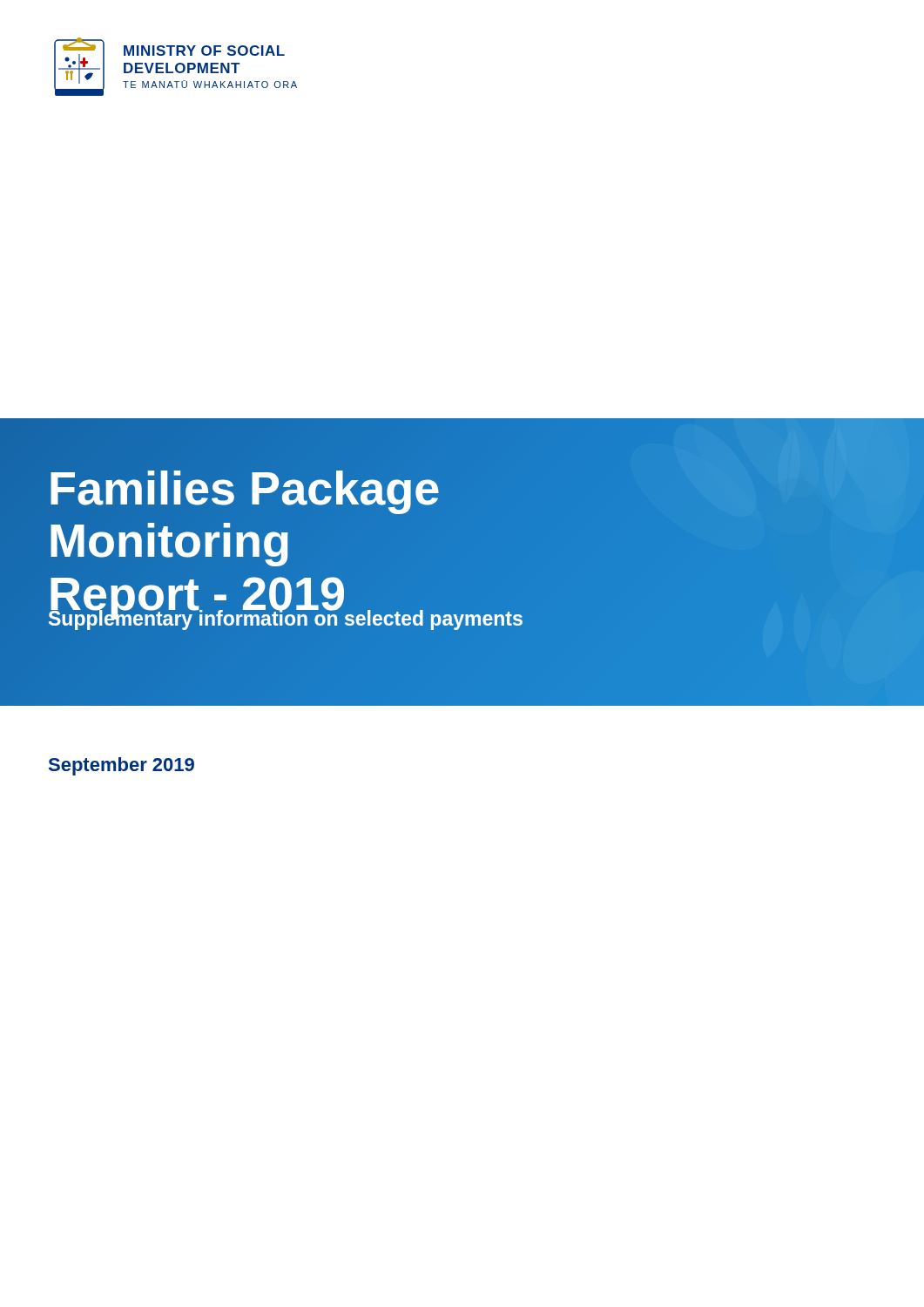Locate the text "Families Package MonitoringReport - 2019"
Image resolution: width=924 pixels, height=1307 pixels.
(353, 541)
